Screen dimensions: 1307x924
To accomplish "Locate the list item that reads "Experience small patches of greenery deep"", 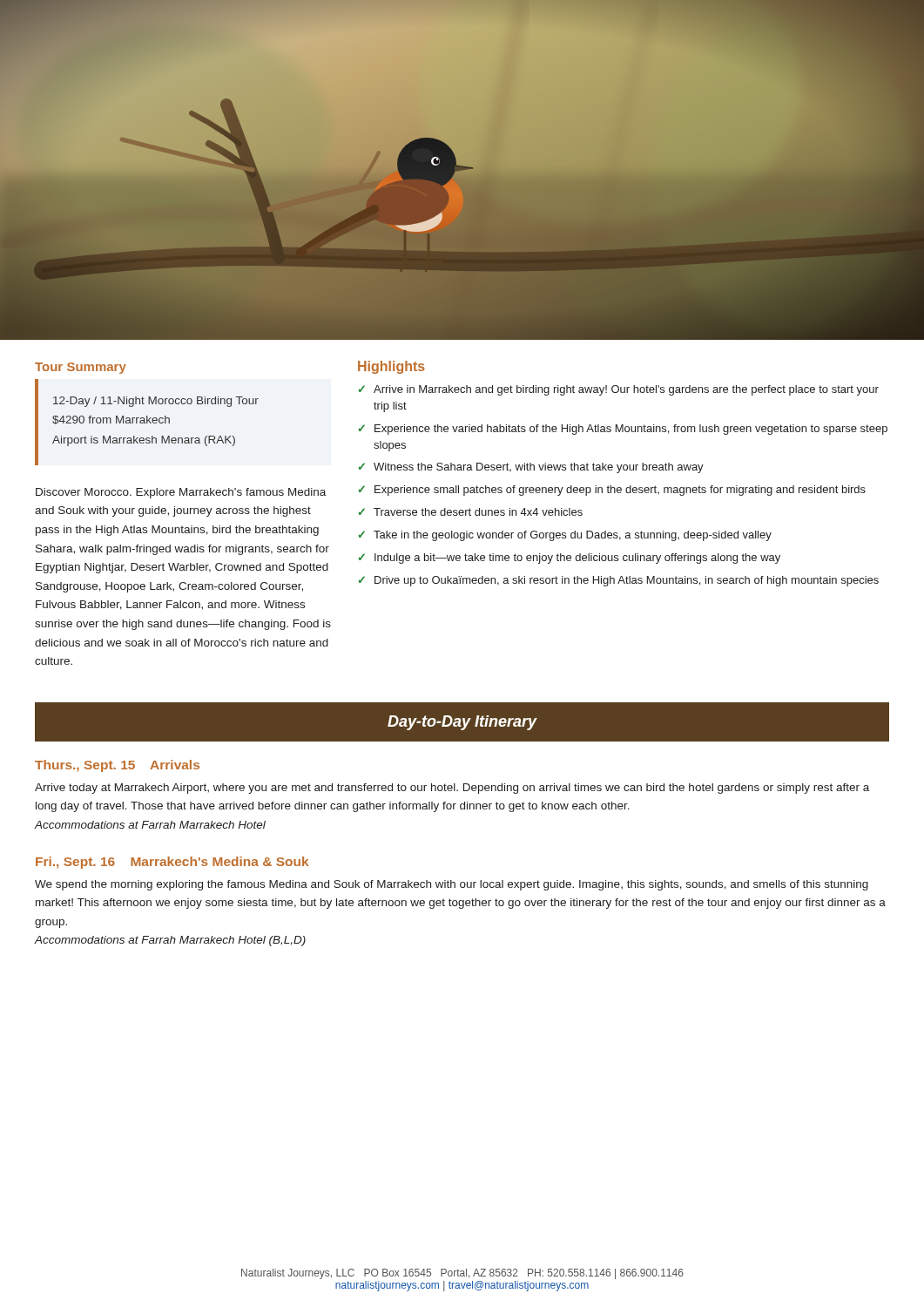I will pyautogui.click(x=620, y=489).
